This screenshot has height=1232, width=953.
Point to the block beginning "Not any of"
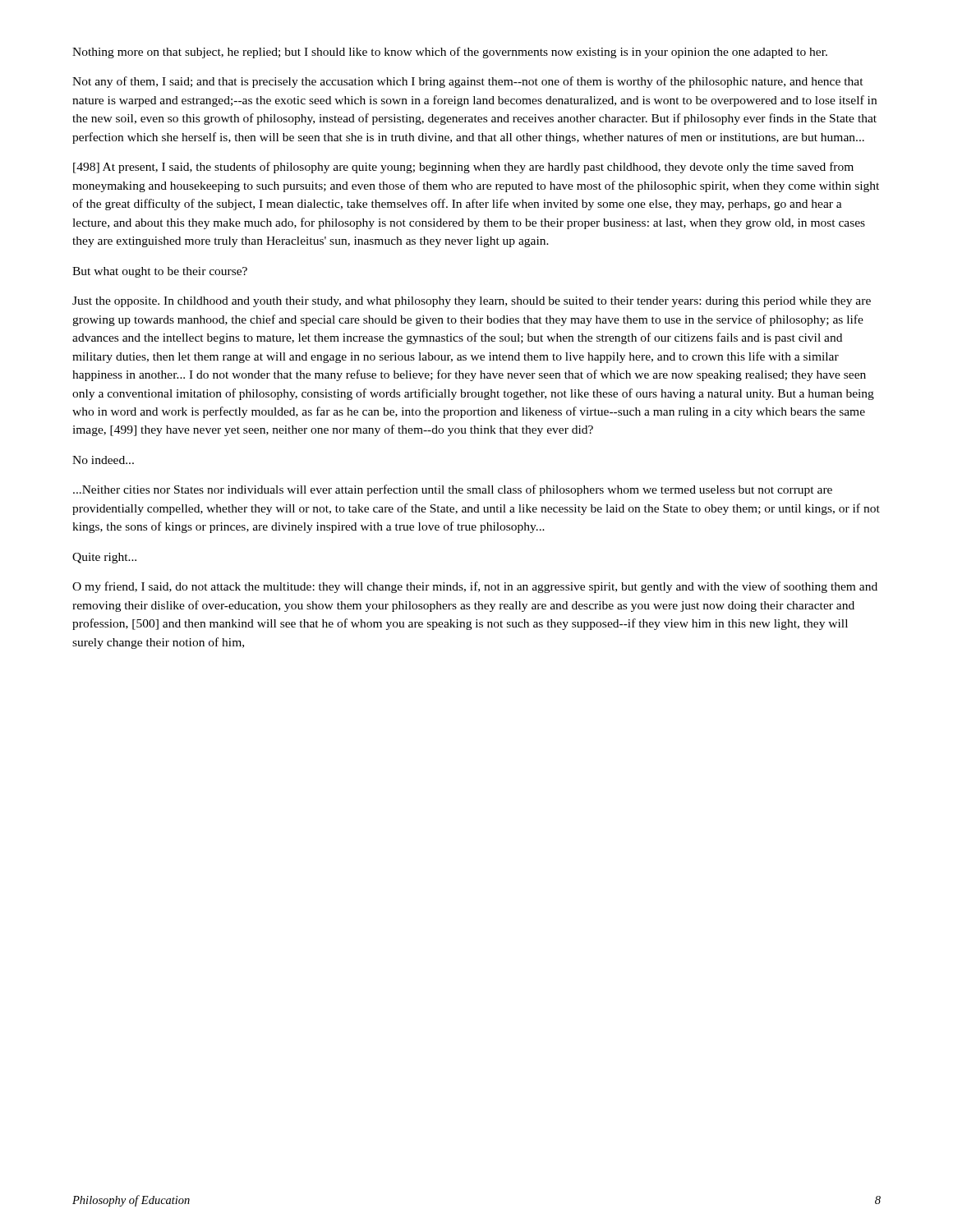click(475, 109)
